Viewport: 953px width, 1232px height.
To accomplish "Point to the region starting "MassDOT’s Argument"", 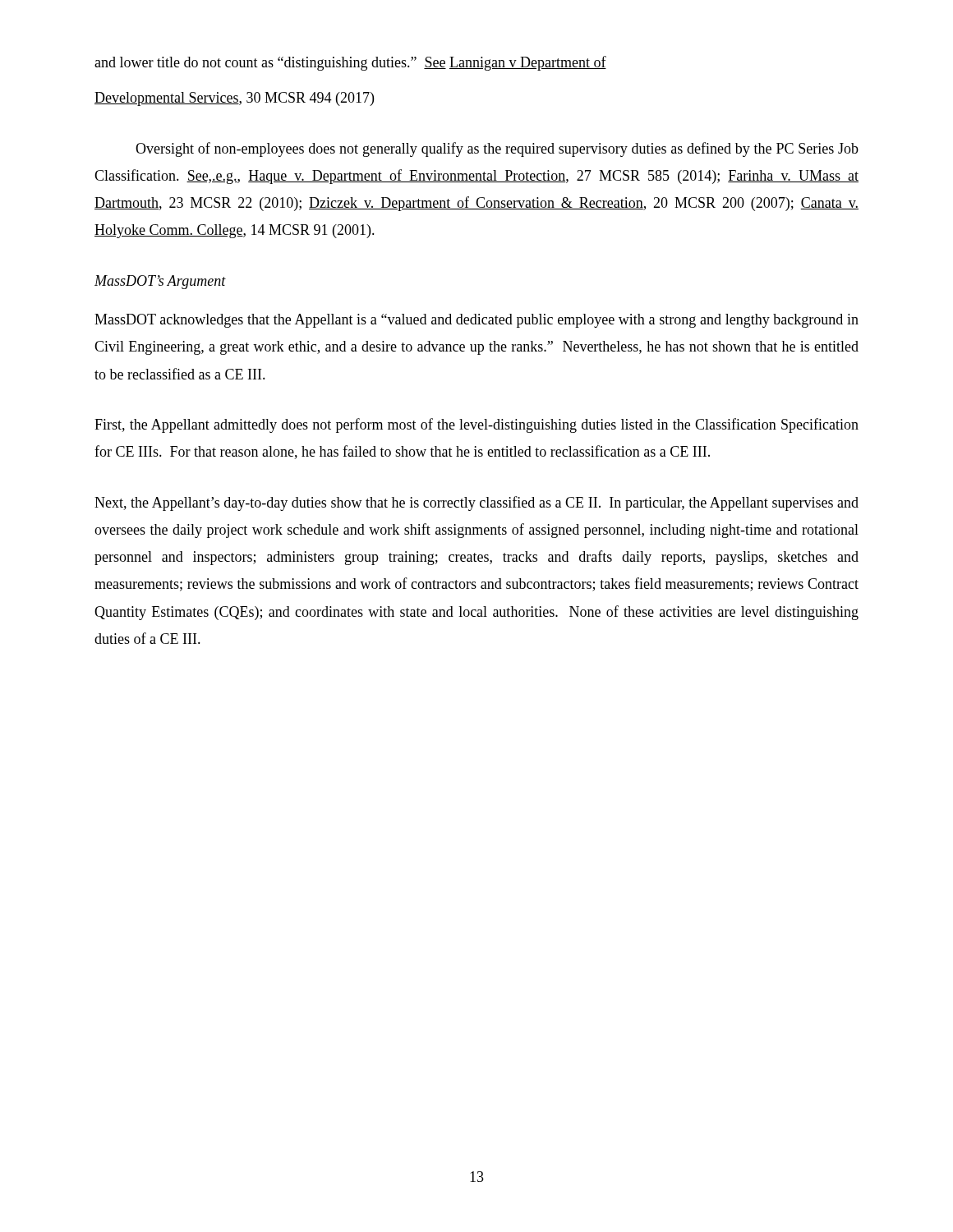I will coord(160,281).
